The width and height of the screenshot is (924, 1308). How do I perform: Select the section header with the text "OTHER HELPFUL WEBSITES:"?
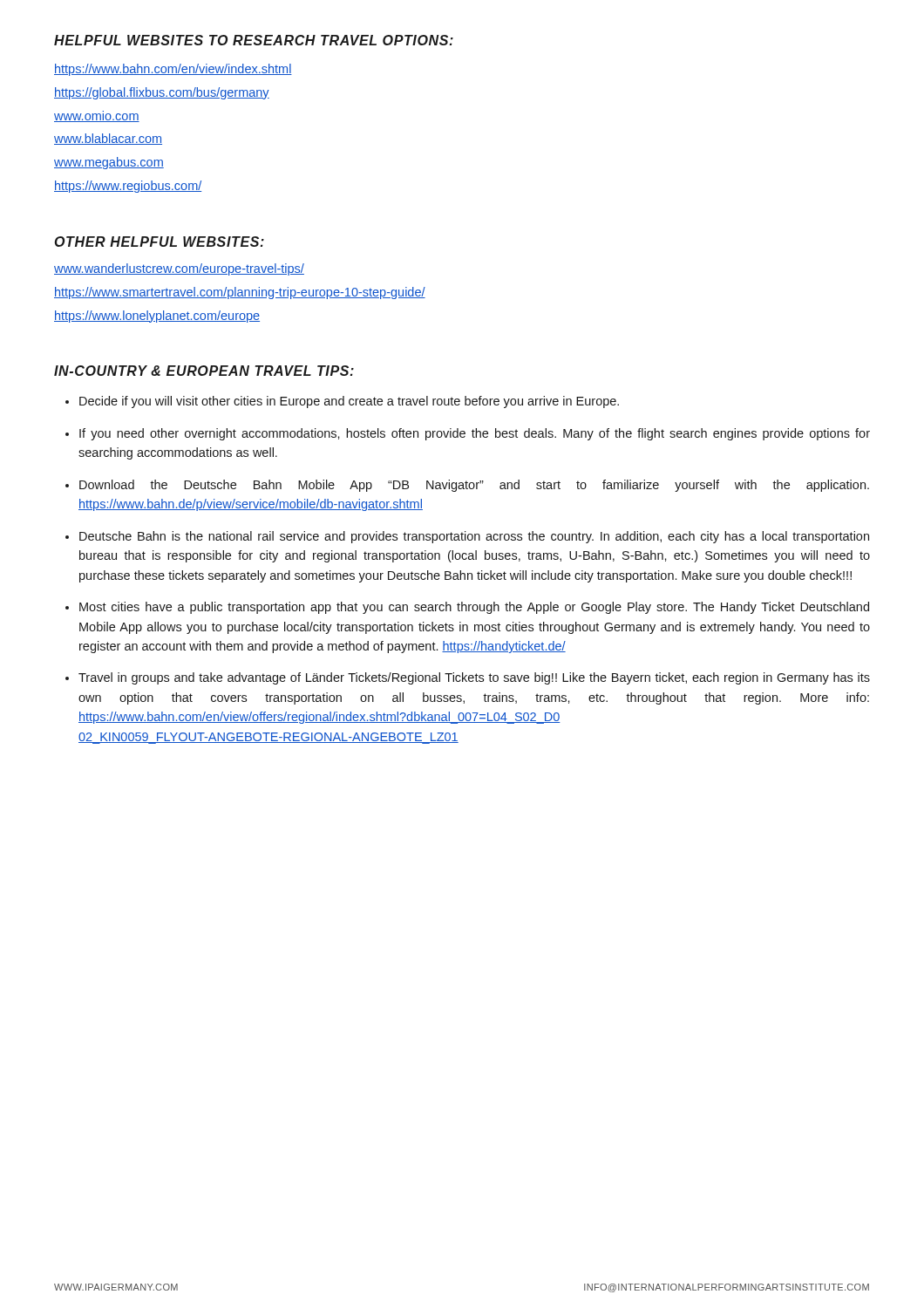(160, 242)
